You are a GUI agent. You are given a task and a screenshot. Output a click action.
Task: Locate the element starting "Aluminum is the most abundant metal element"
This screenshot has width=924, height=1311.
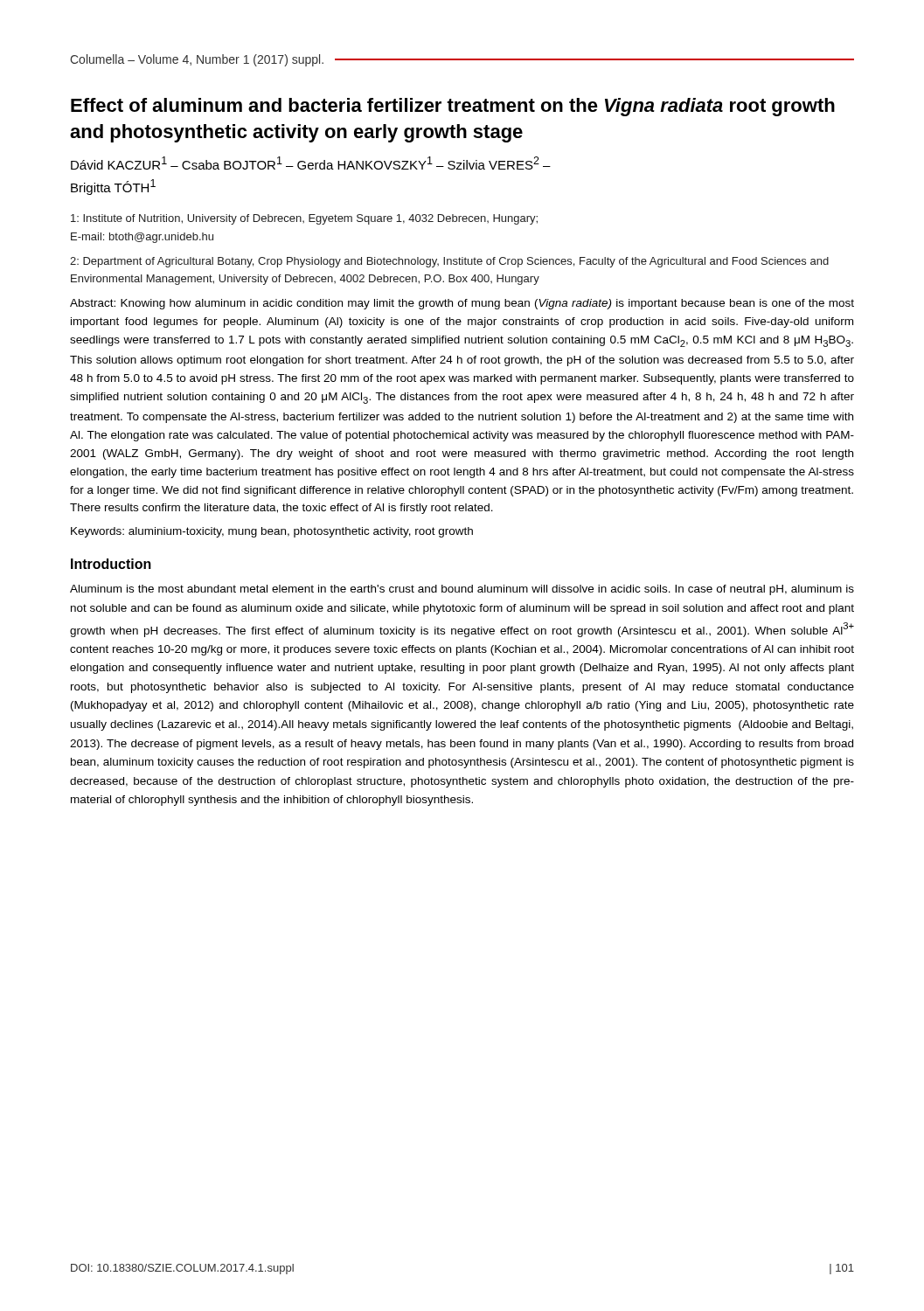point(462,694)
